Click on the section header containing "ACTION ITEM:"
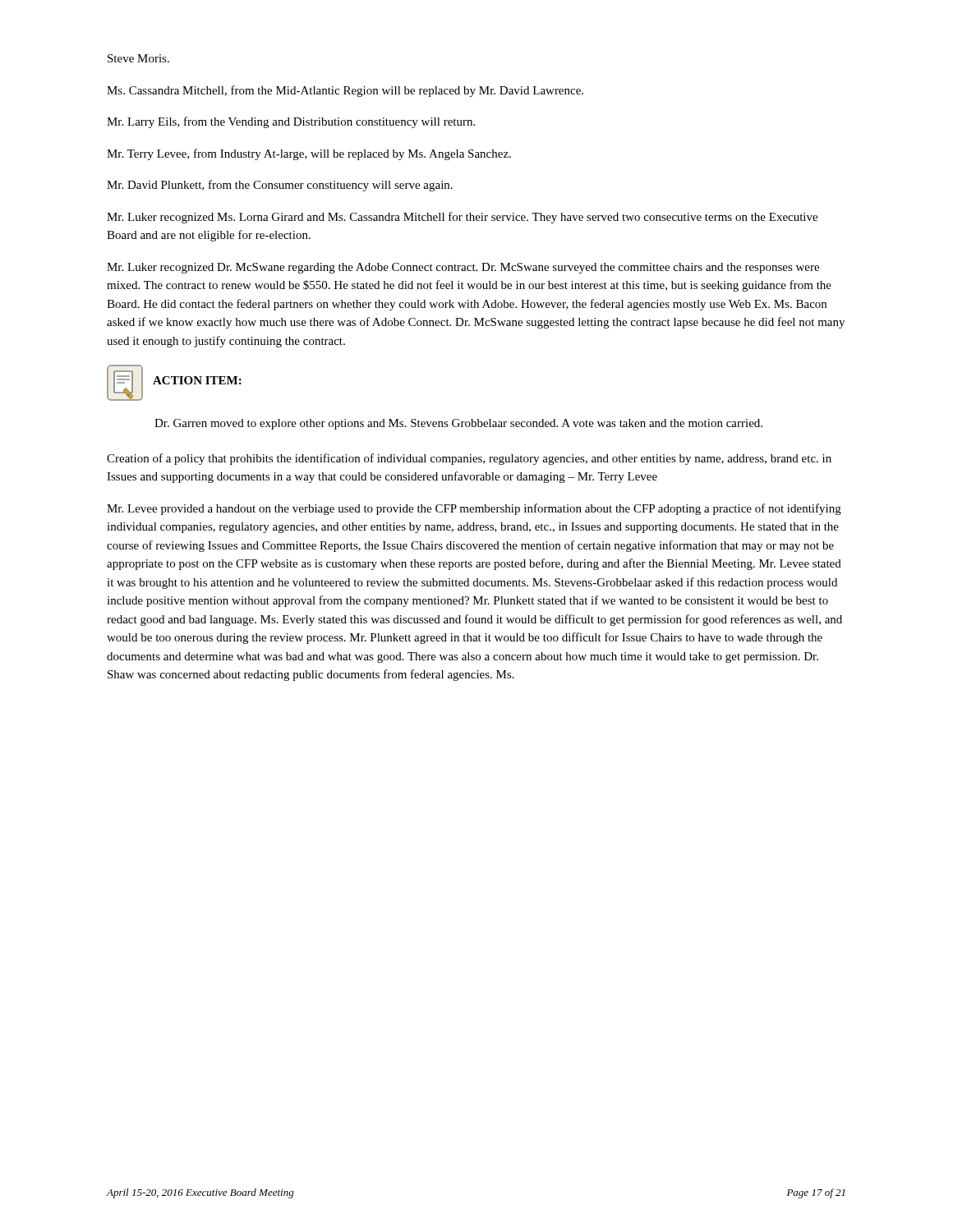The width and height of the screenshot is (953, 1232). (197, 380)
